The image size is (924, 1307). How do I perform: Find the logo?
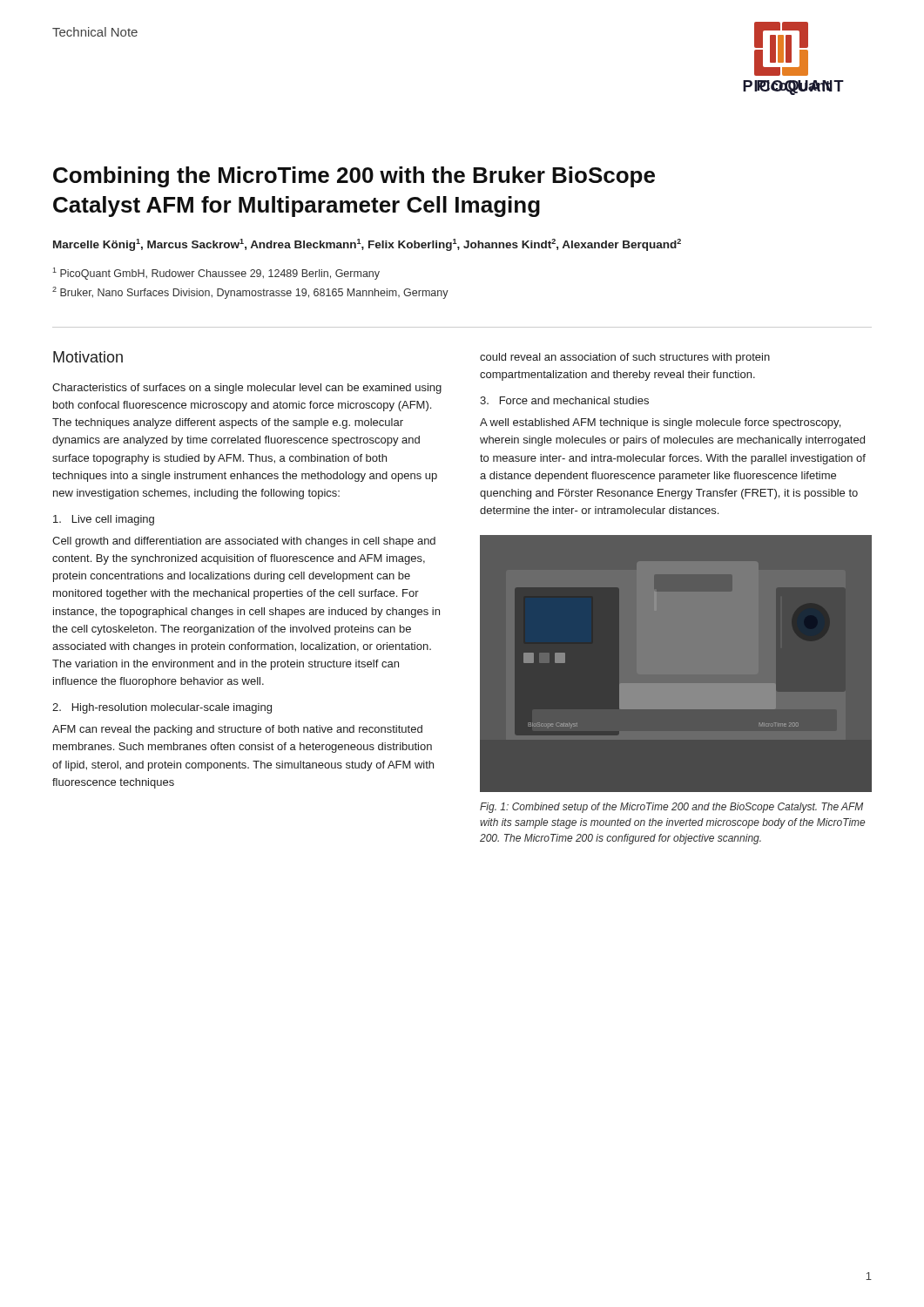point(793,67)
